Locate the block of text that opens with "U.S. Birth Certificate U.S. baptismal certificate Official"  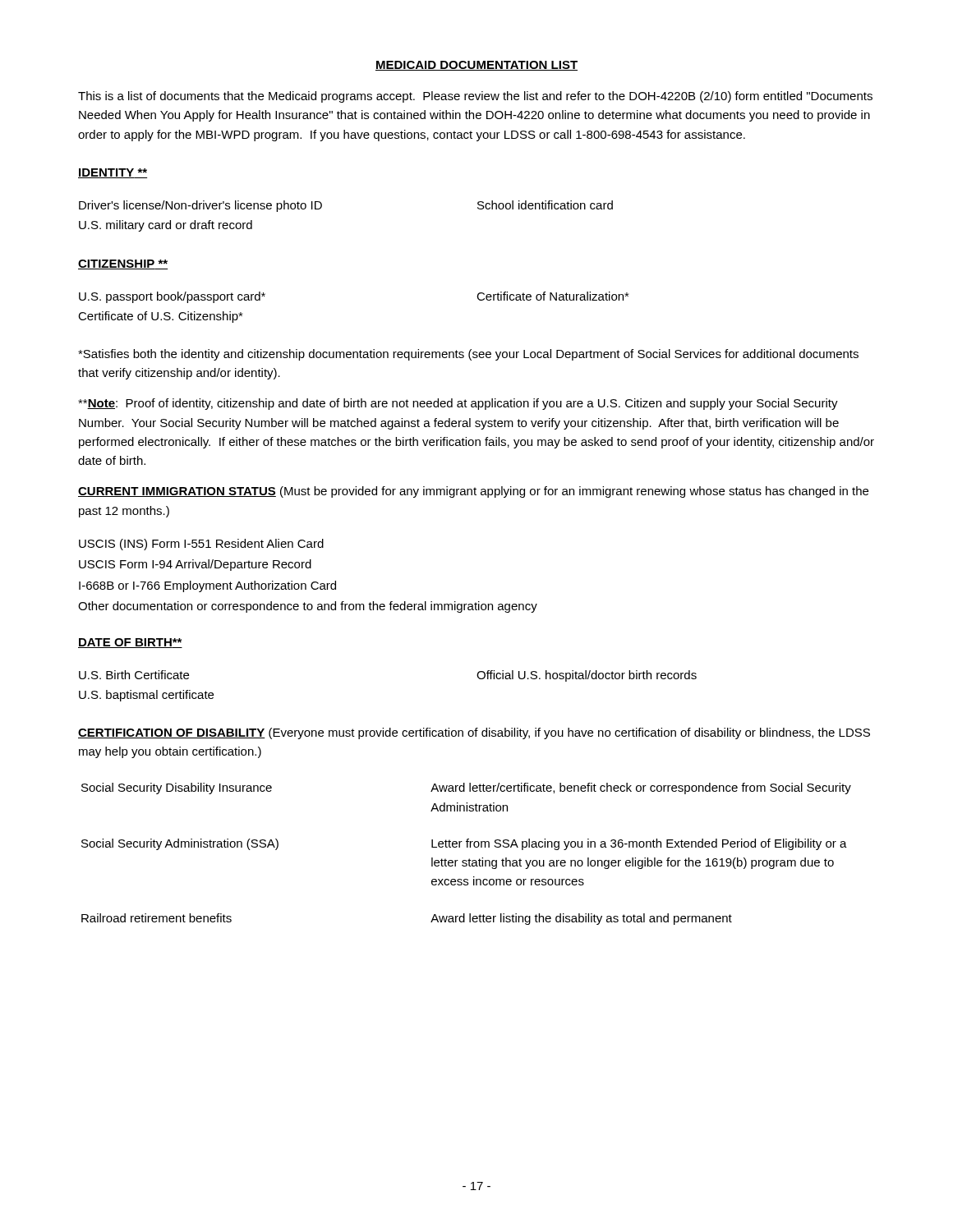pyautogui.click(x=476, y=685)
